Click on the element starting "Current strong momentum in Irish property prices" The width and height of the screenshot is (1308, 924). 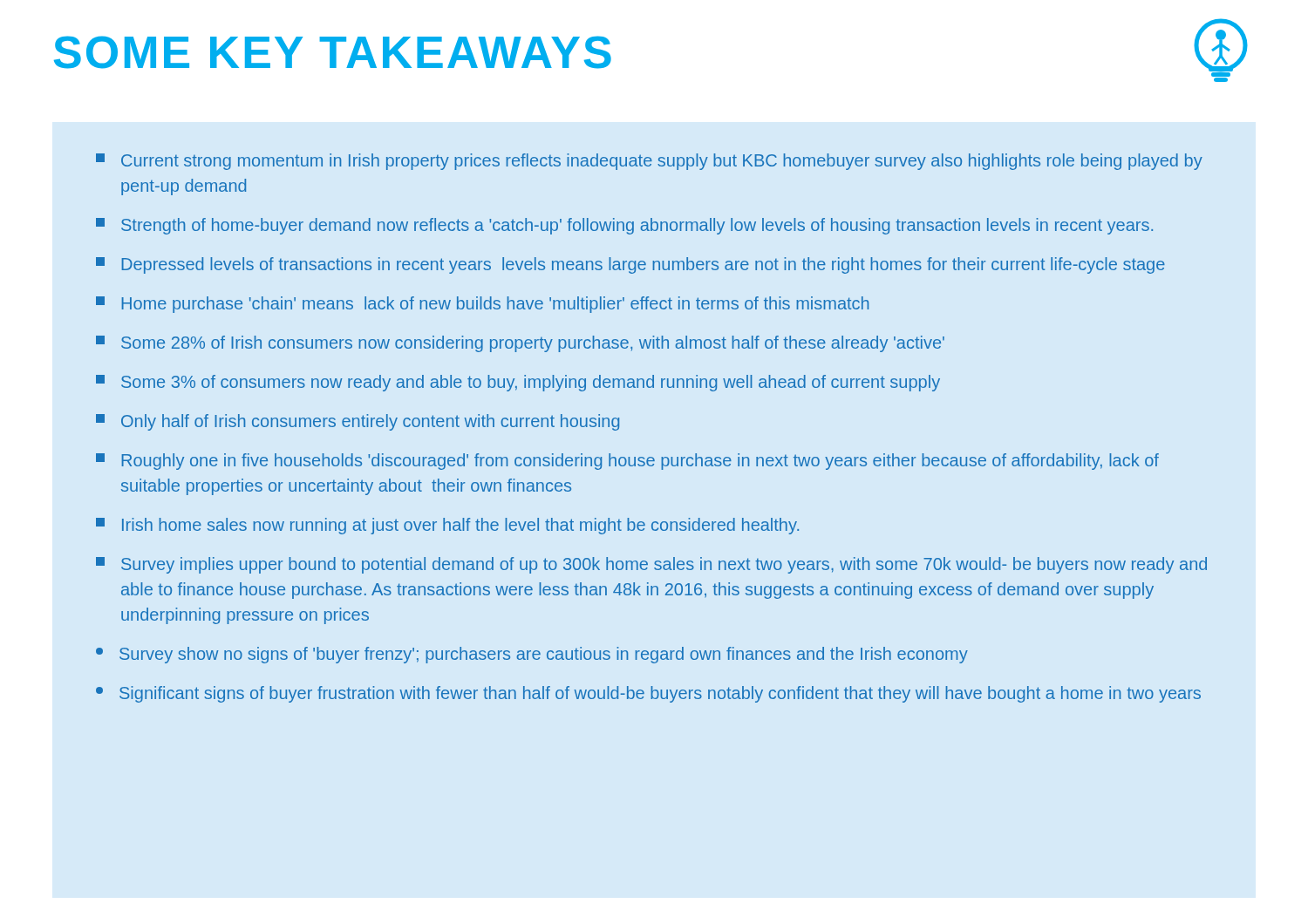(654, 173)
